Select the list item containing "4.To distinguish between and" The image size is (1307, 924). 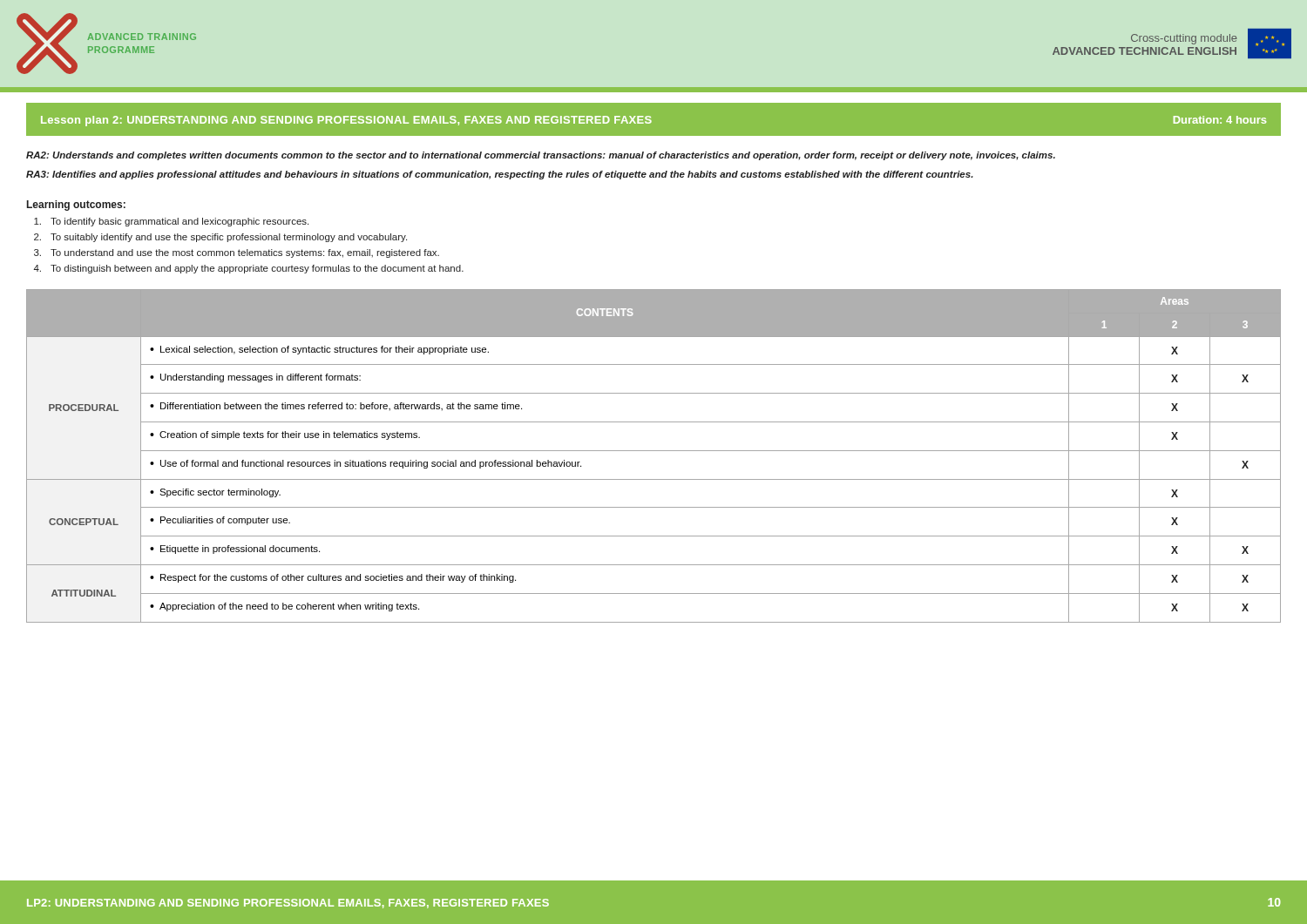pyautogui.click(x=245, y=269)
